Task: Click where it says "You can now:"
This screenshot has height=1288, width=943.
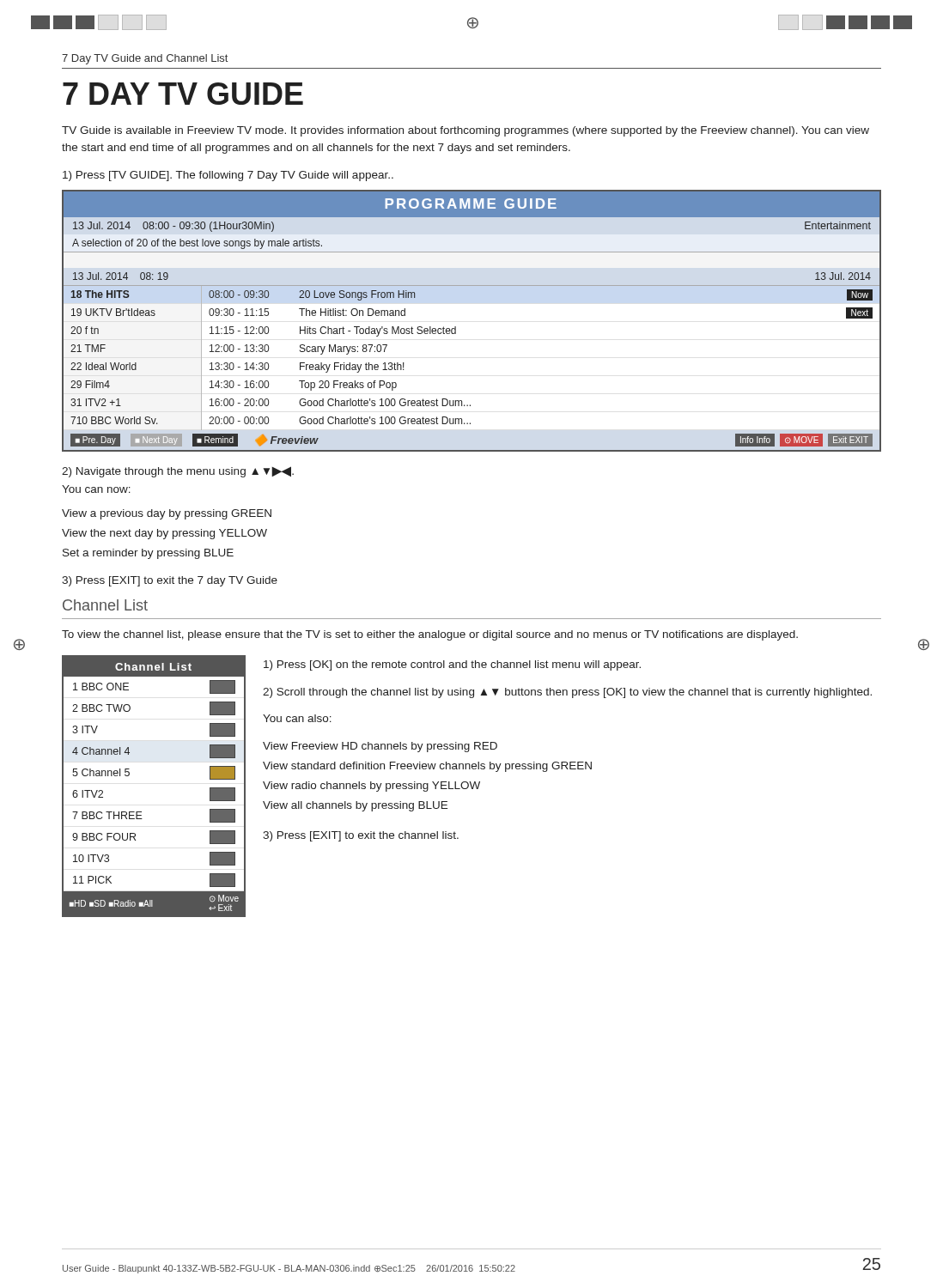Action: tap(96, 489)
